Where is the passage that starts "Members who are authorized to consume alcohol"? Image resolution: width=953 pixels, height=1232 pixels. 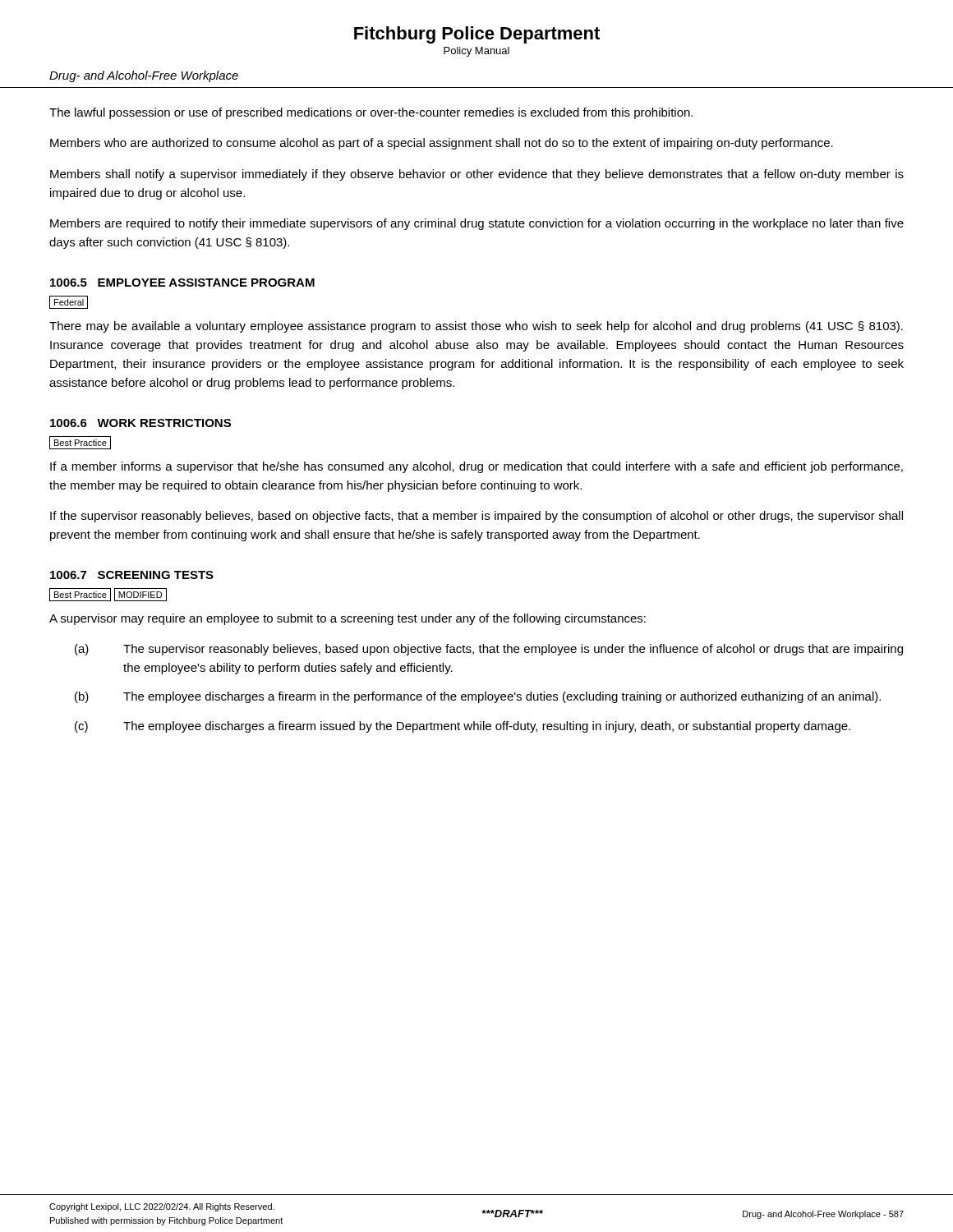point(441,143)
